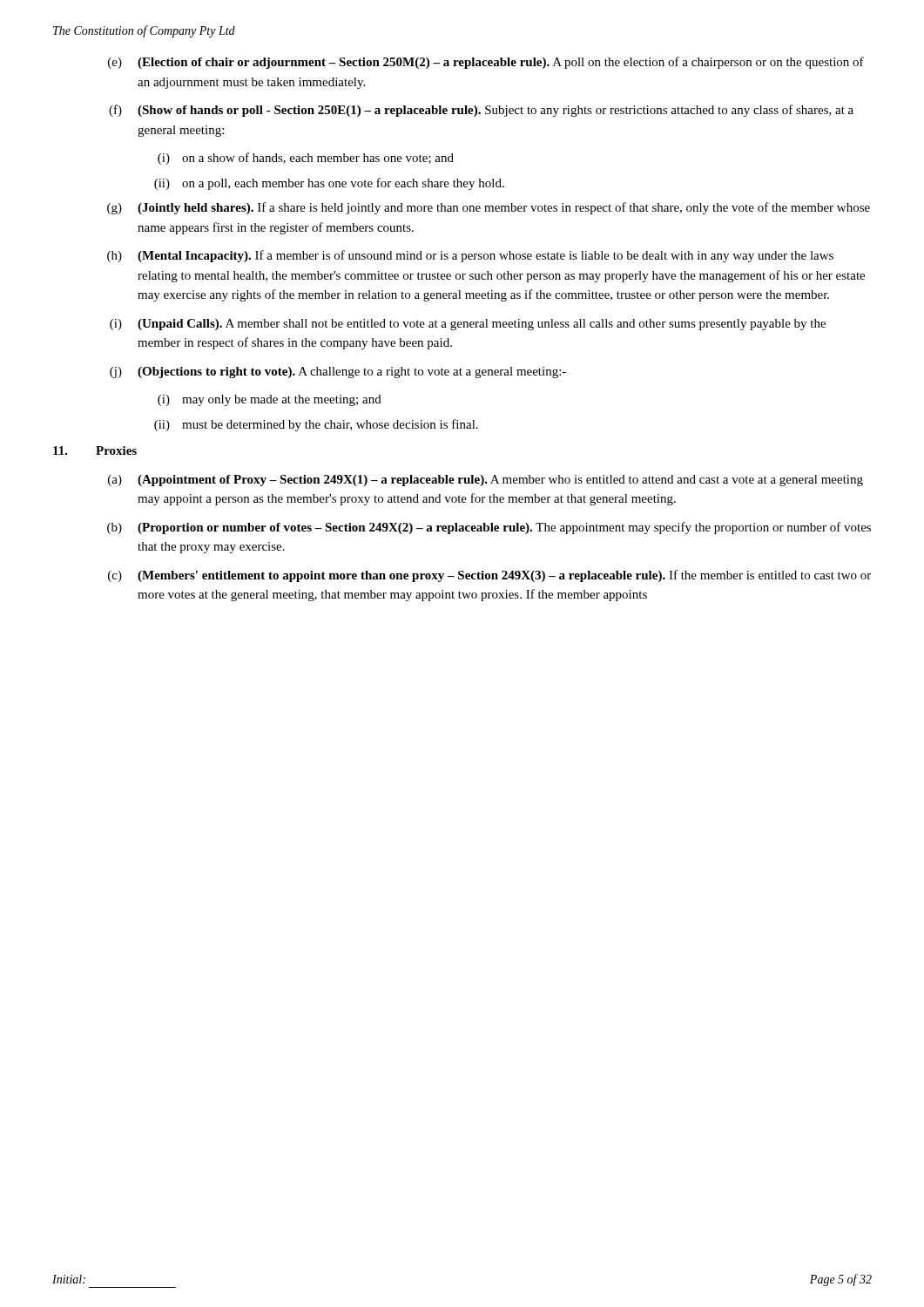The height and width of the screenshot is (1307, 924).
Task: Navigate to the block starting "(ii) on a"
Action: (497, 183)
